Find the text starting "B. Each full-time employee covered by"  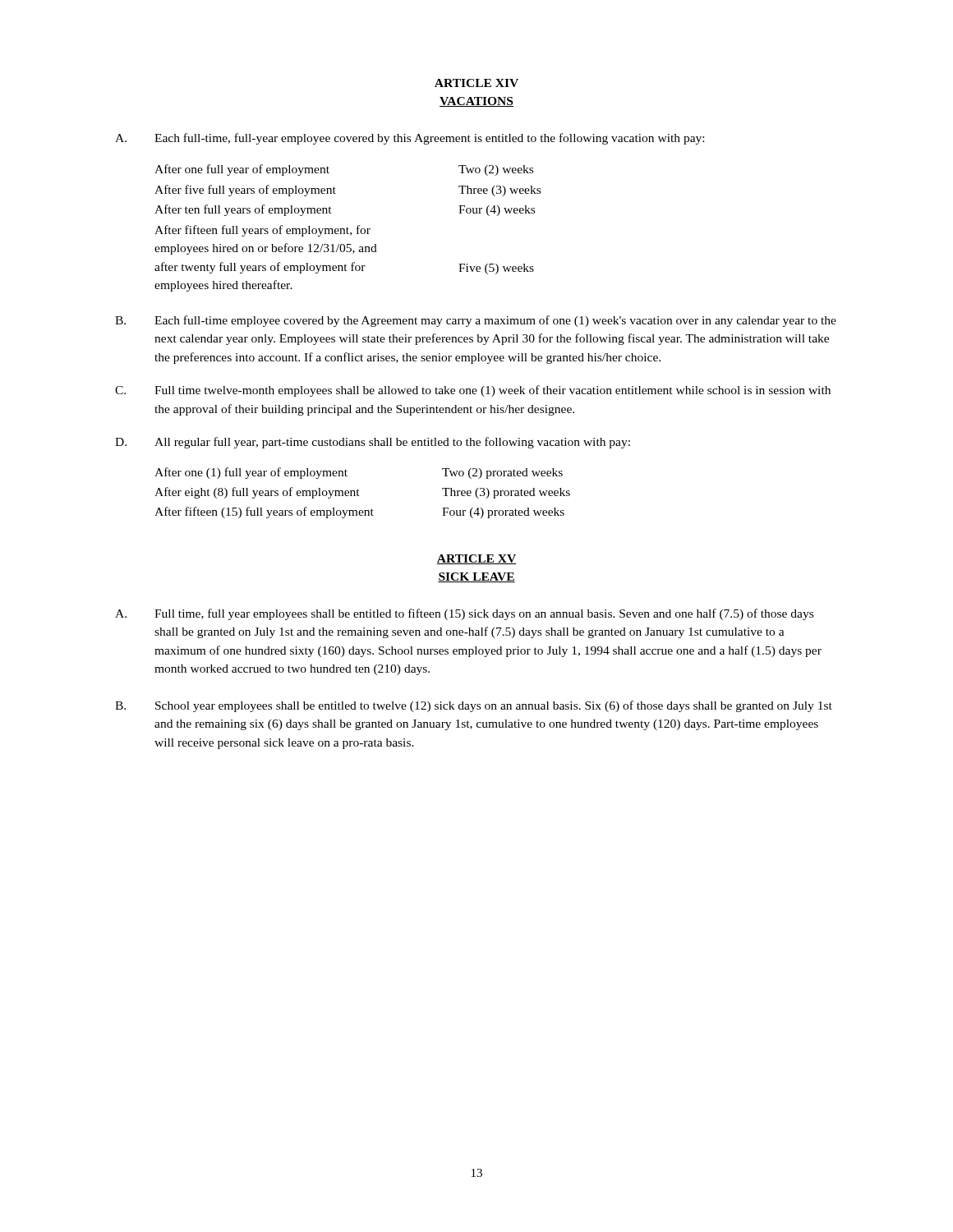[x=476, y=339]
